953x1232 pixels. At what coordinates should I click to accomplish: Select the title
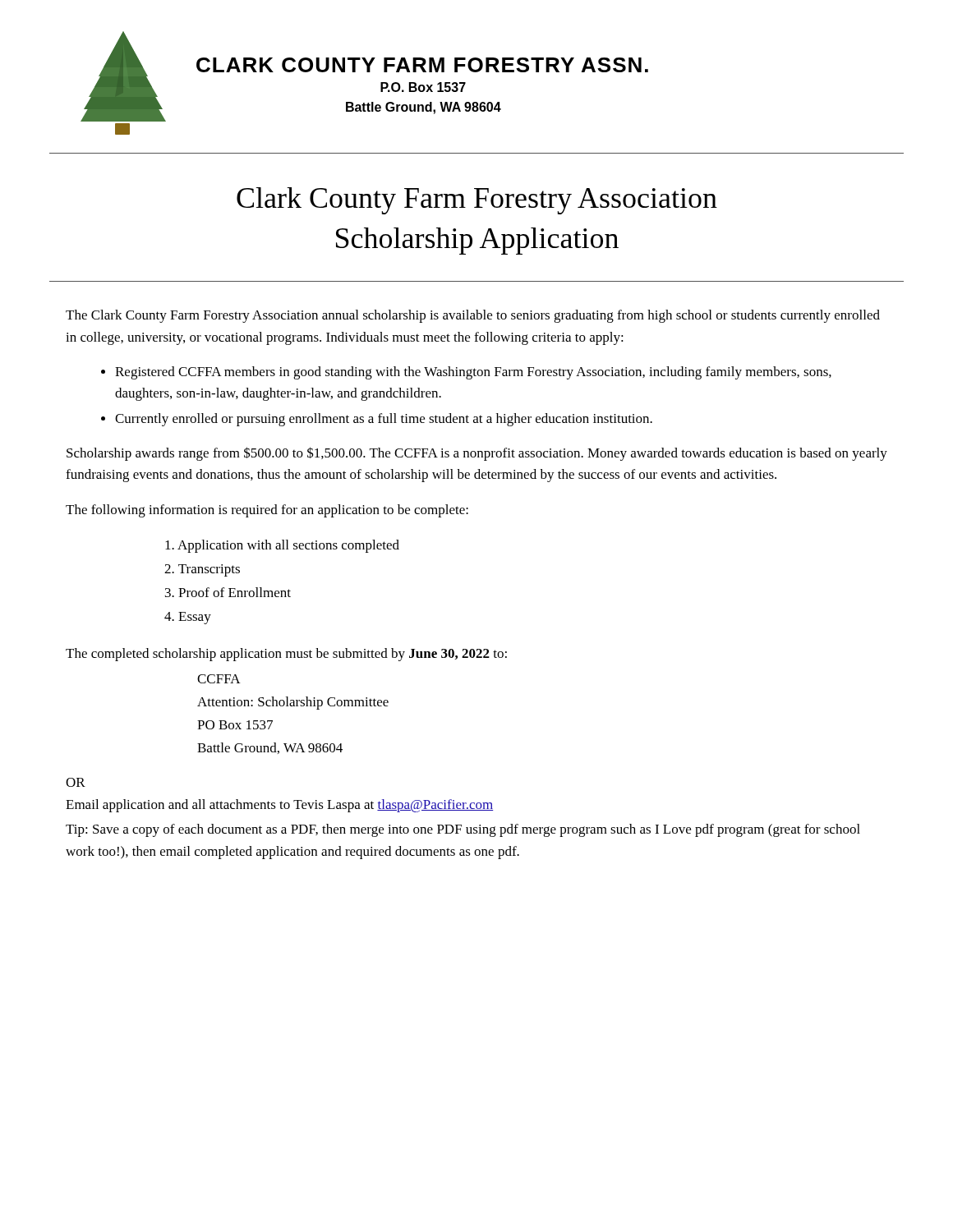[x=476, y=218]
